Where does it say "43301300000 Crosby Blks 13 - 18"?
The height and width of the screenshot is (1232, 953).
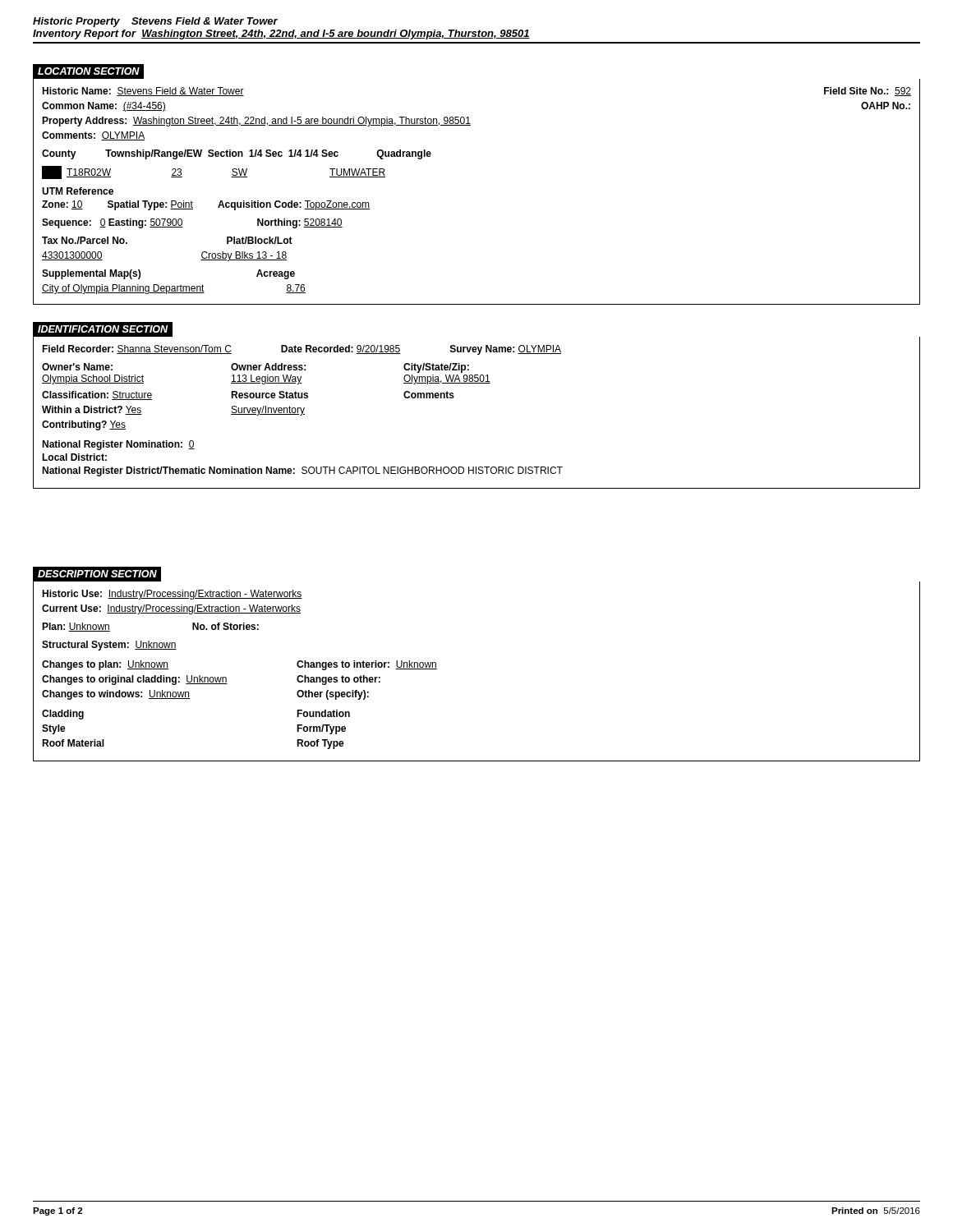73,256
